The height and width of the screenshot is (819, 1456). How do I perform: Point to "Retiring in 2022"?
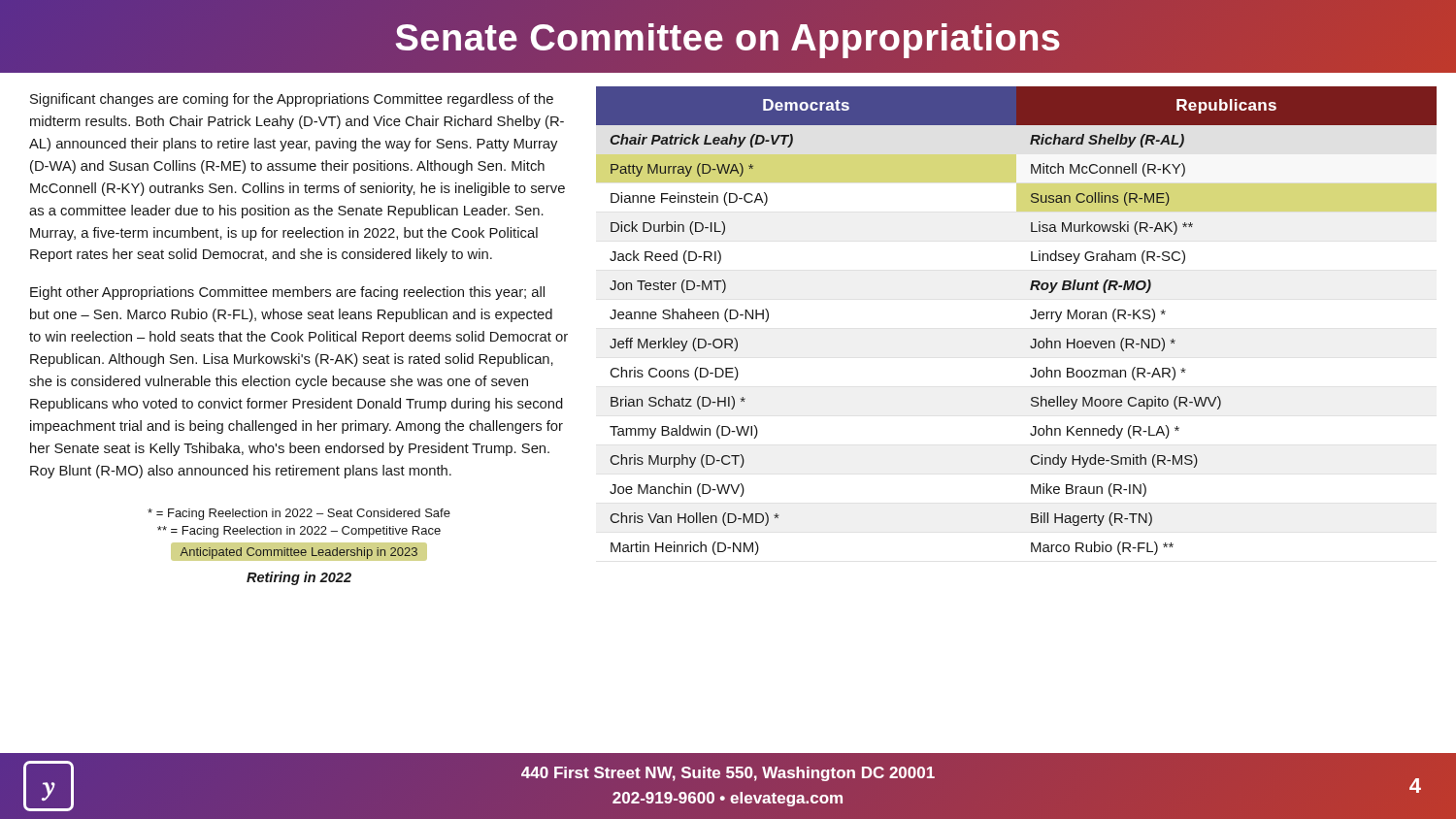[x=299, y=577]
